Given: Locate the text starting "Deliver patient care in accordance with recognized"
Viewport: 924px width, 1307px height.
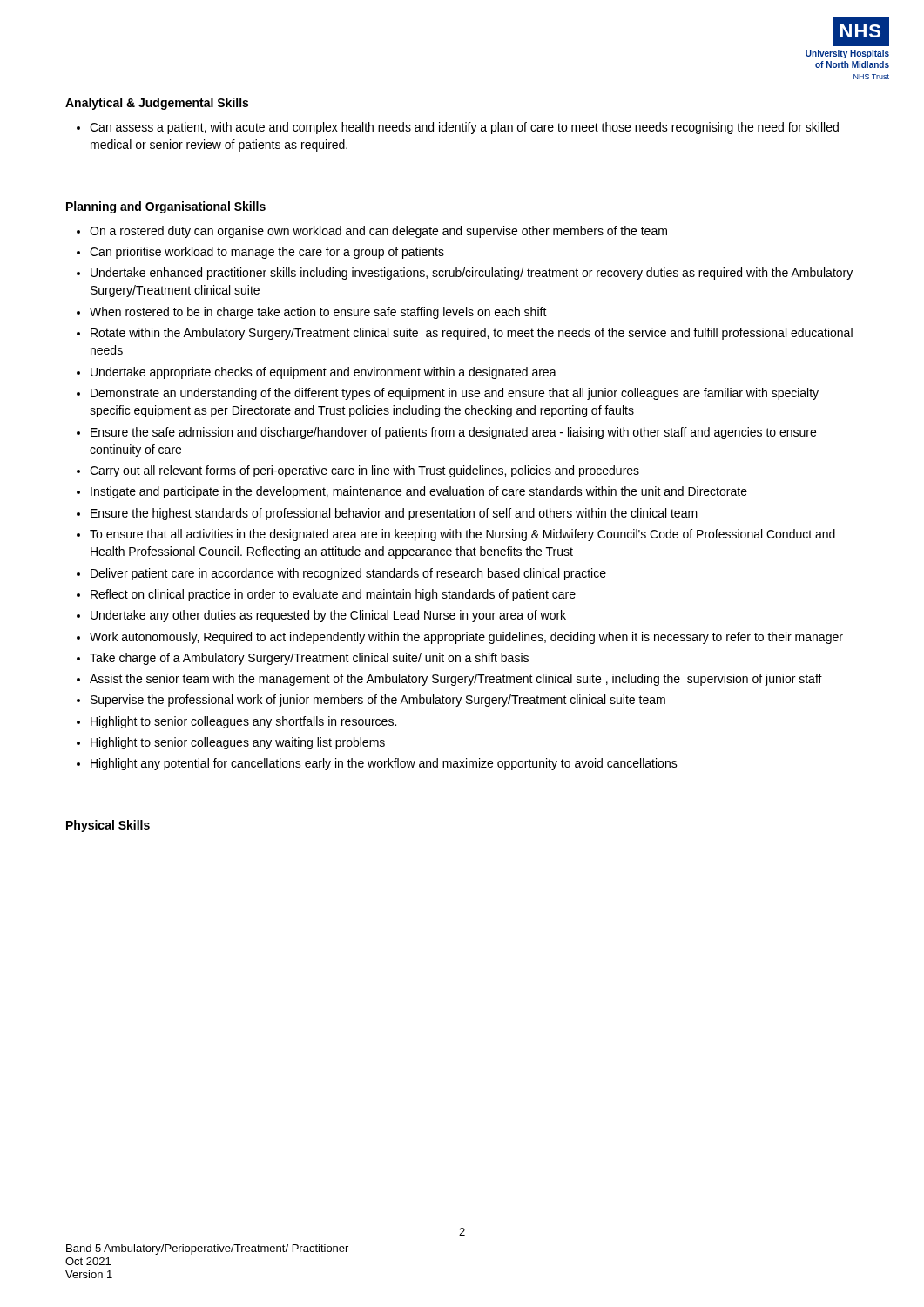Looking at the screenshot, I should tap(348, 573).
